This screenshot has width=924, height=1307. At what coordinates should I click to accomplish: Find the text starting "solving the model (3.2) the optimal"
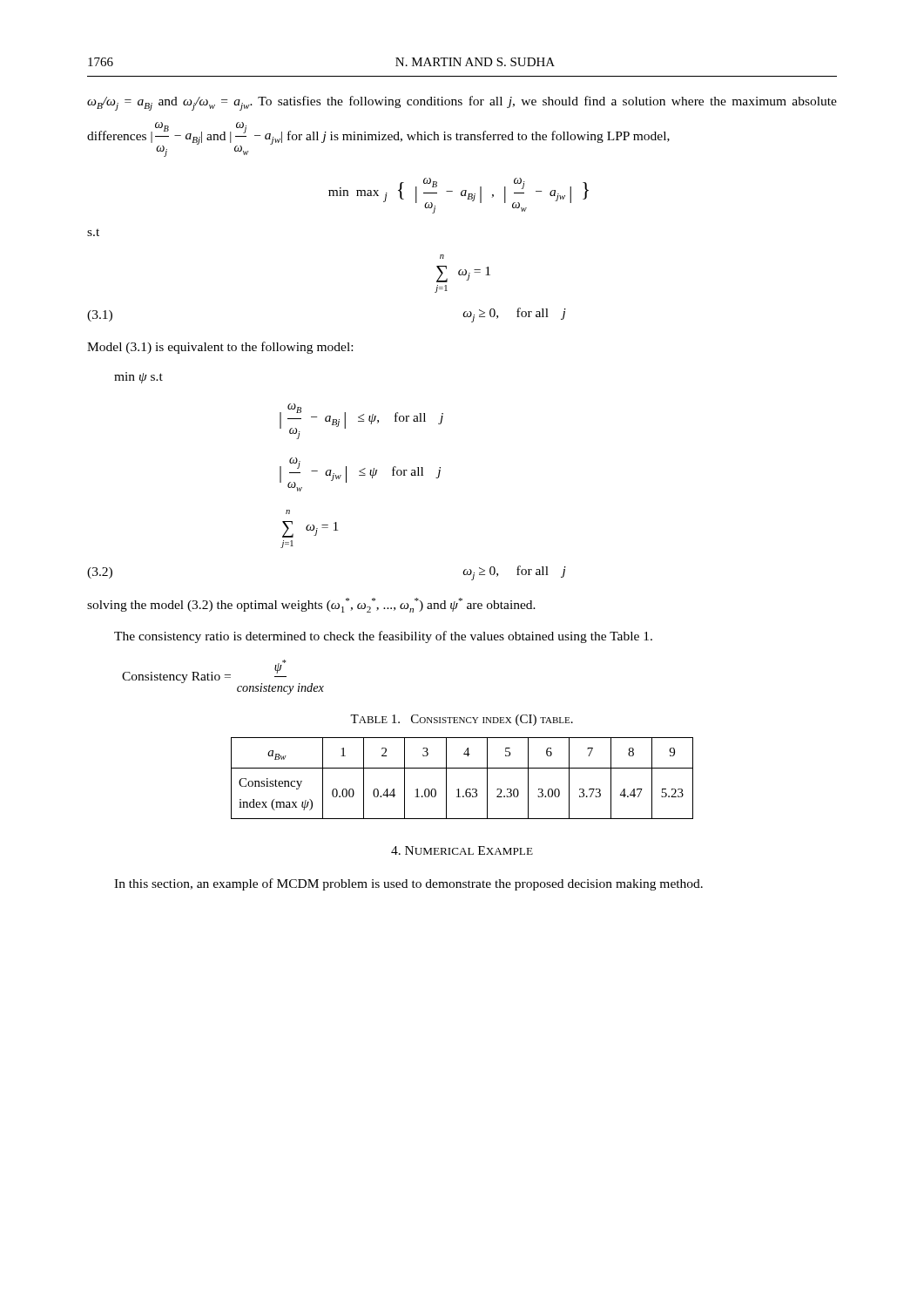click(311, 605)
